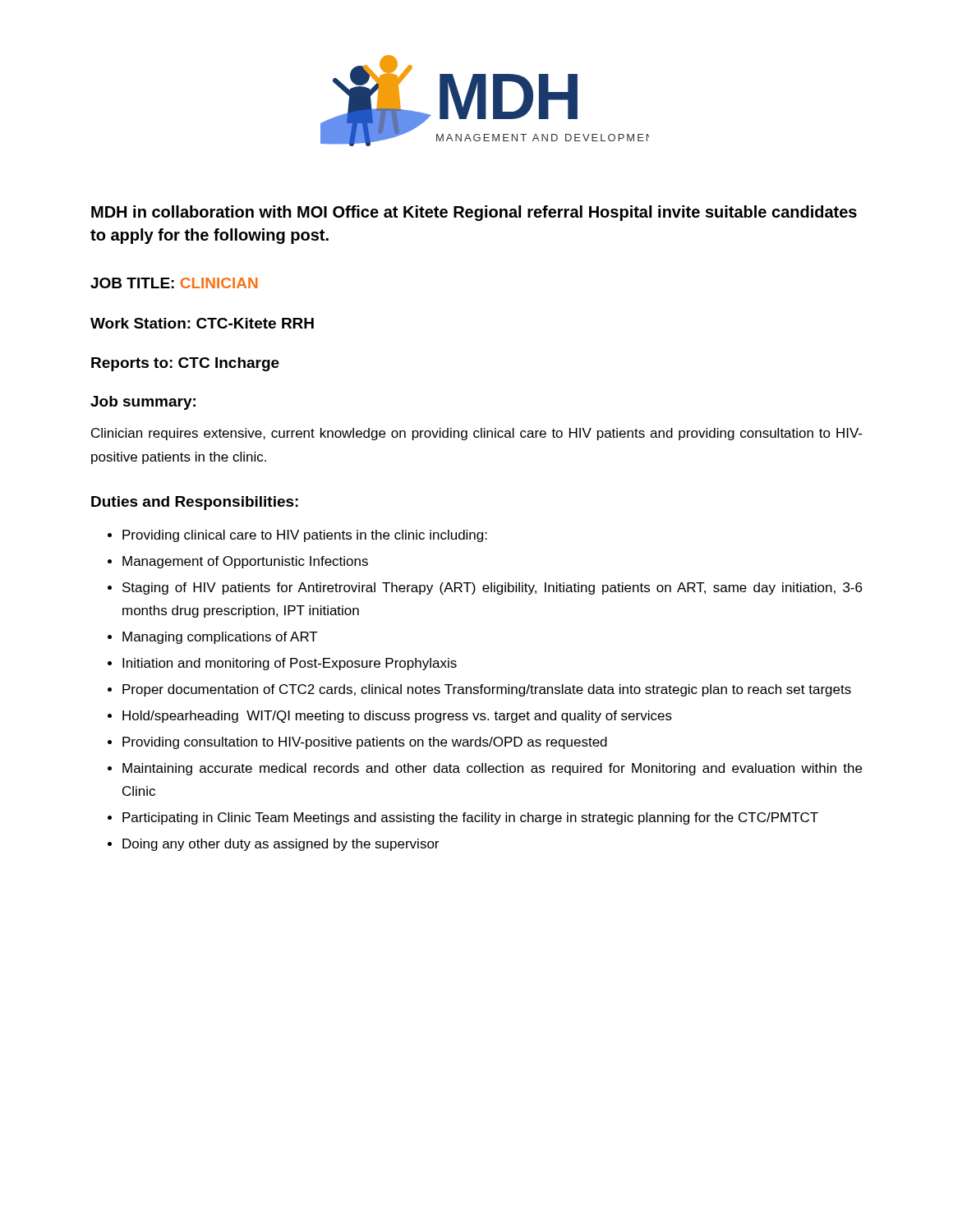Screen dimensions: 1232x953
Task: Navigate to the block starting "Doing any other duty as assigned by the"
Action: pos(280,844)
